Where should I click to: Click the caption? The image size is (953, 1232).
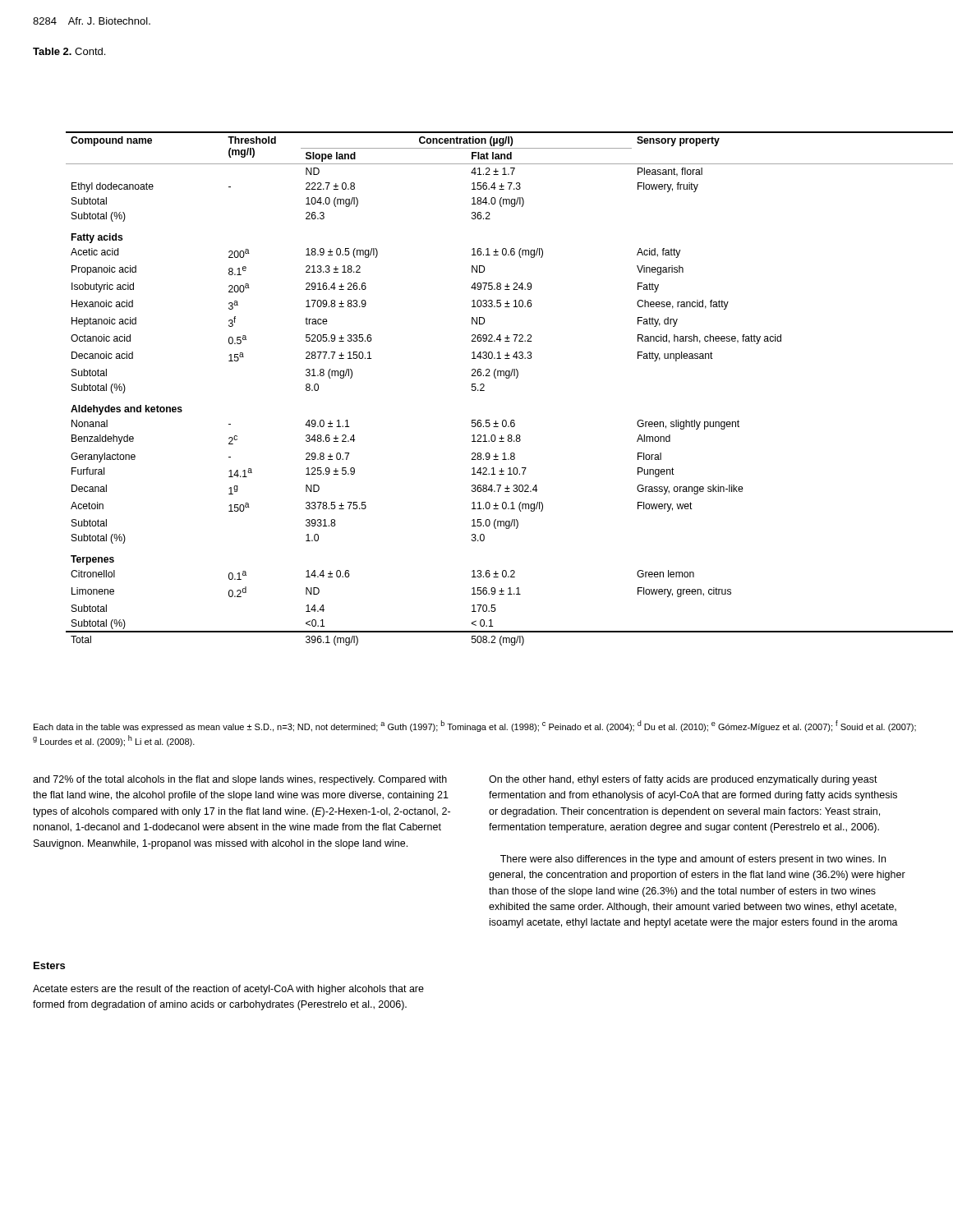pyautogui.click(x=70, y=51)
